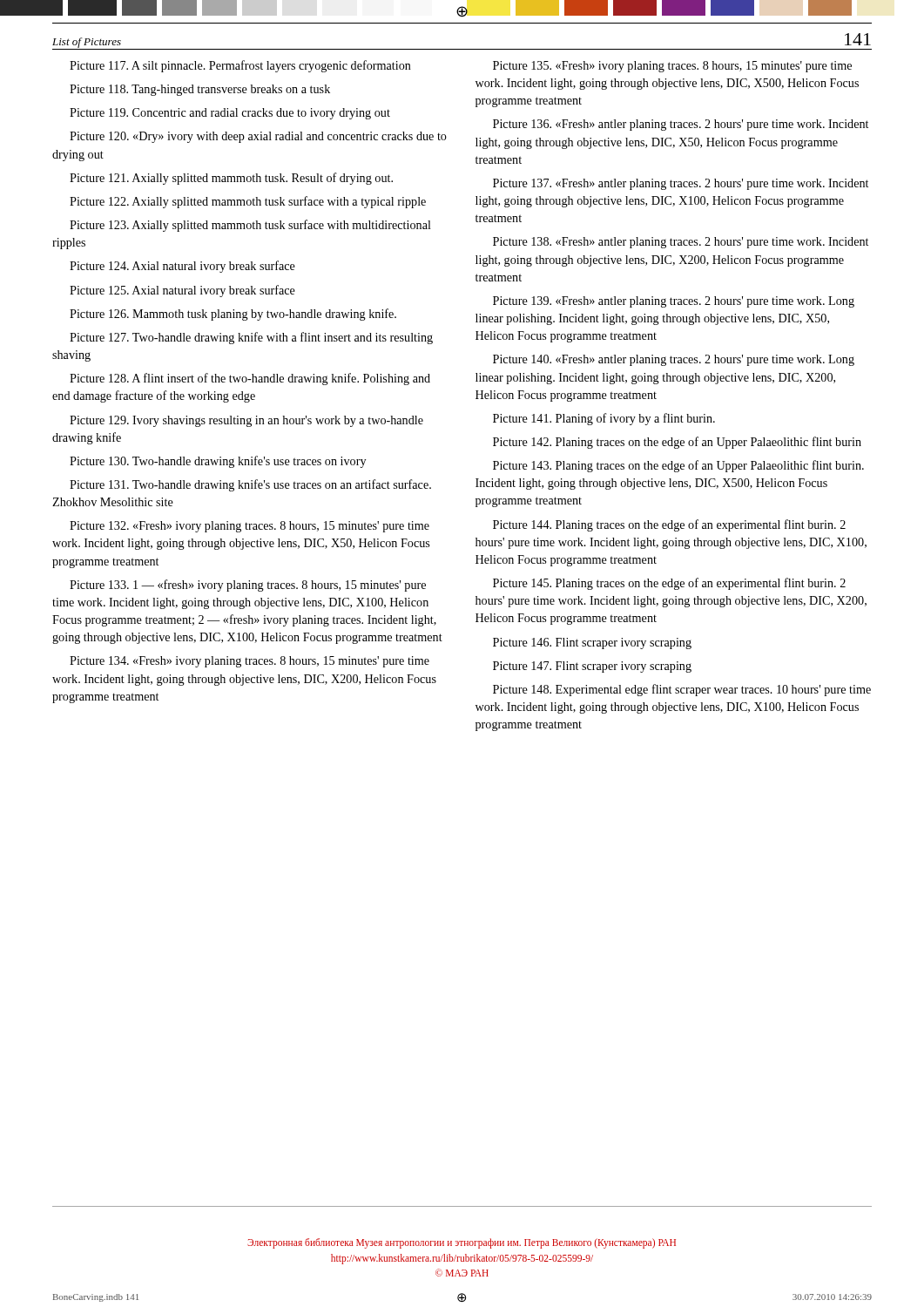Screen dimensions: 1307x924
Task: Point to the passage starting "Picture 141. Planing of"
Action: tap(604, 418)
